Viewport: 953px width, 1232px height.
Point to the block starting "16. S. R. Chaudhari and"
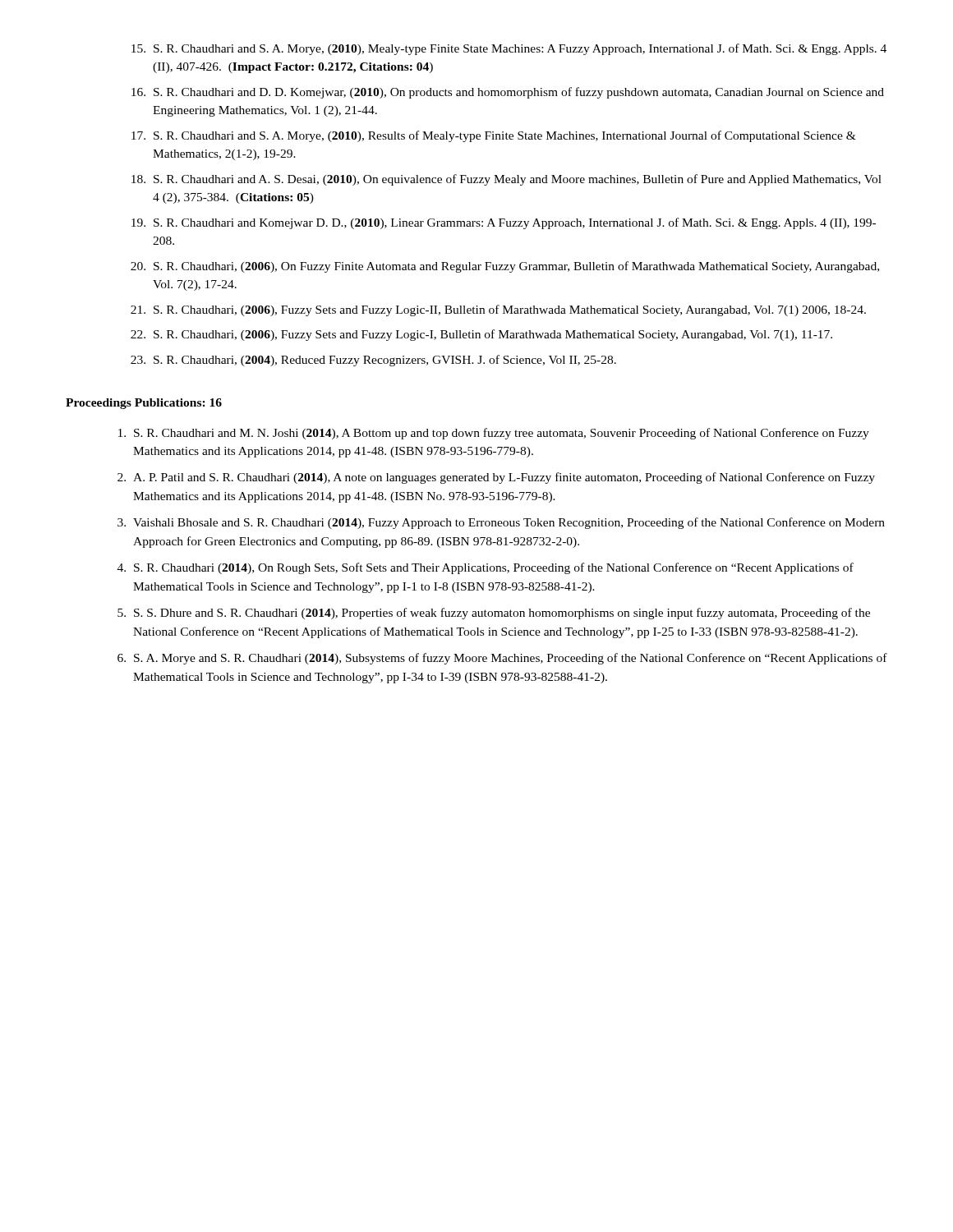[501, 101]
